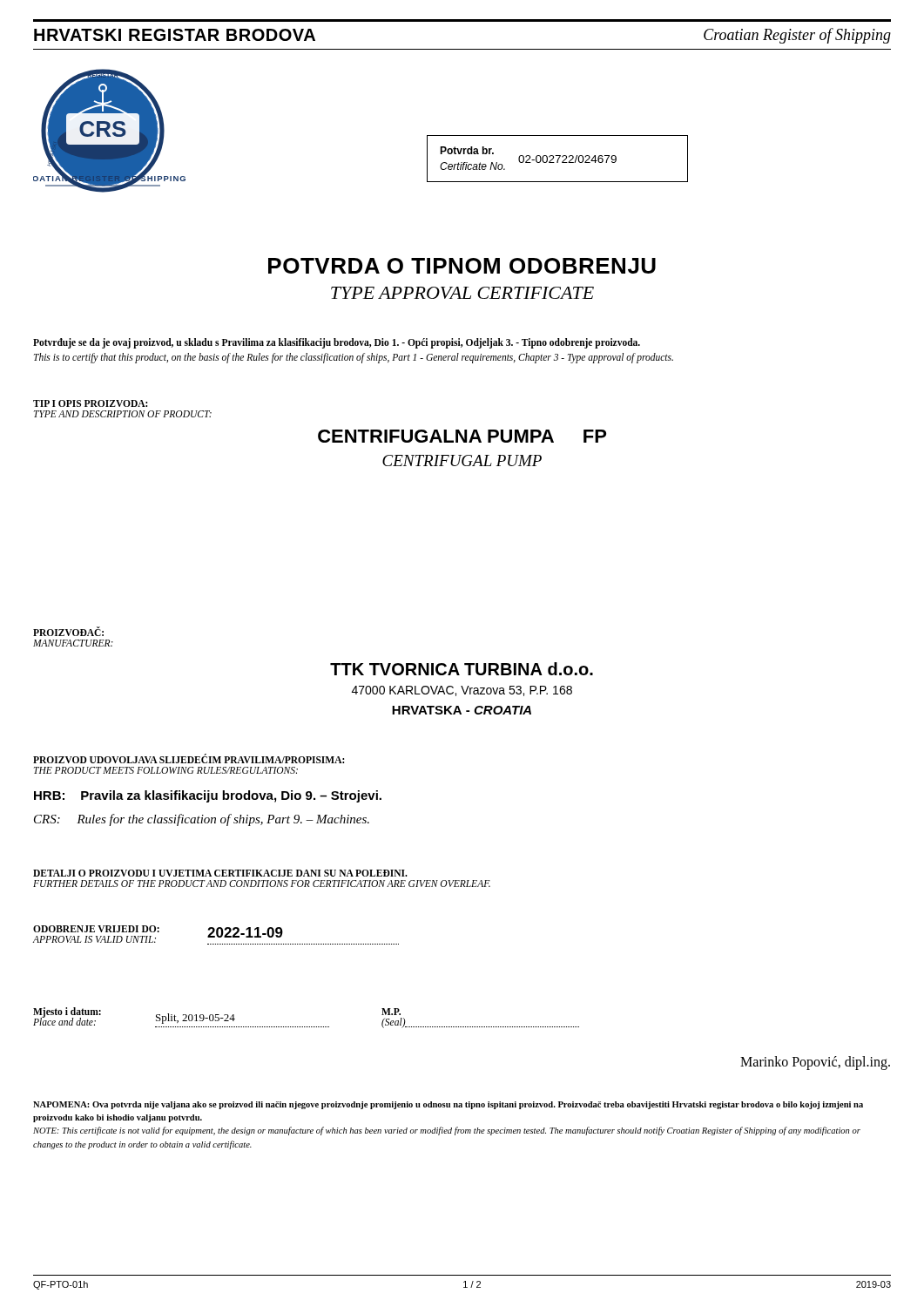The image size is (924, 1307).
Task: Click on the text block starting "NAPOMENA: Ova potvrda nije valjana ako"
Action: (x=448, y=1124)
